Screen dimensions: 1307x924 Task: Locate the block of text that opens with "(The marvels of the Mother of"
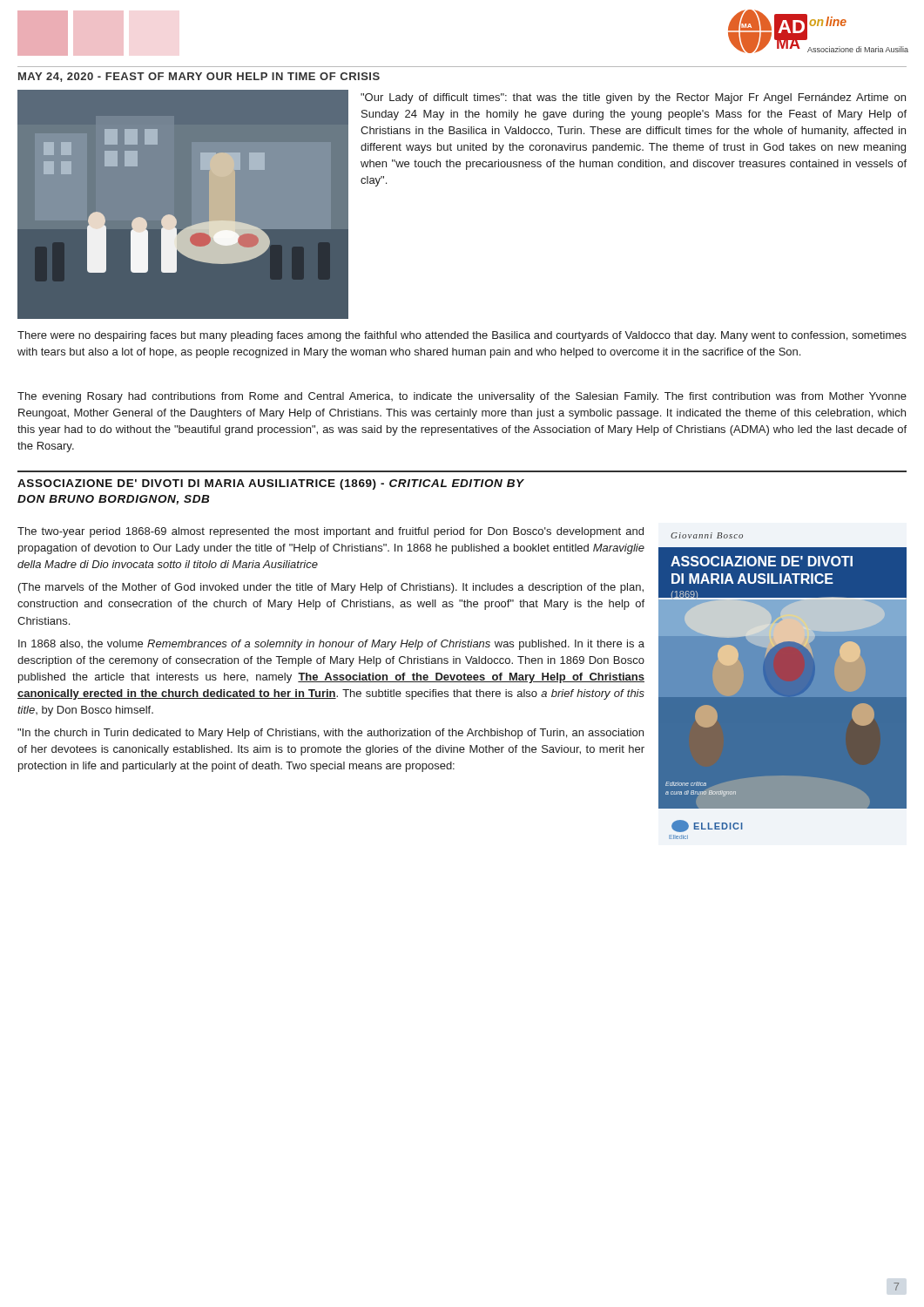[331, 604]
